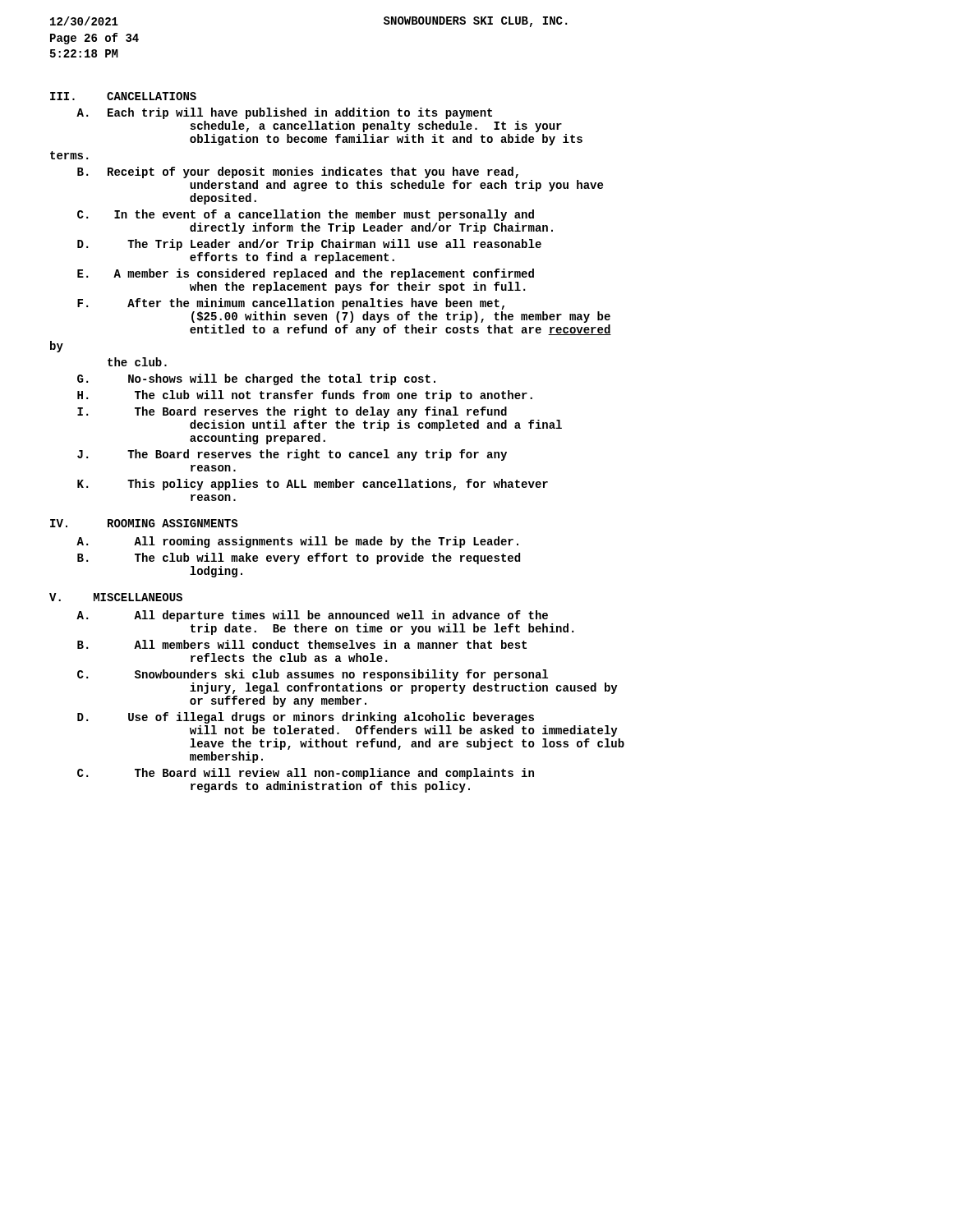953x1232 pixels.
Task: Select the region starting "B. Receipt of your deposit monies indicates"
Action: pyautogui.click(x=326, y=186)
